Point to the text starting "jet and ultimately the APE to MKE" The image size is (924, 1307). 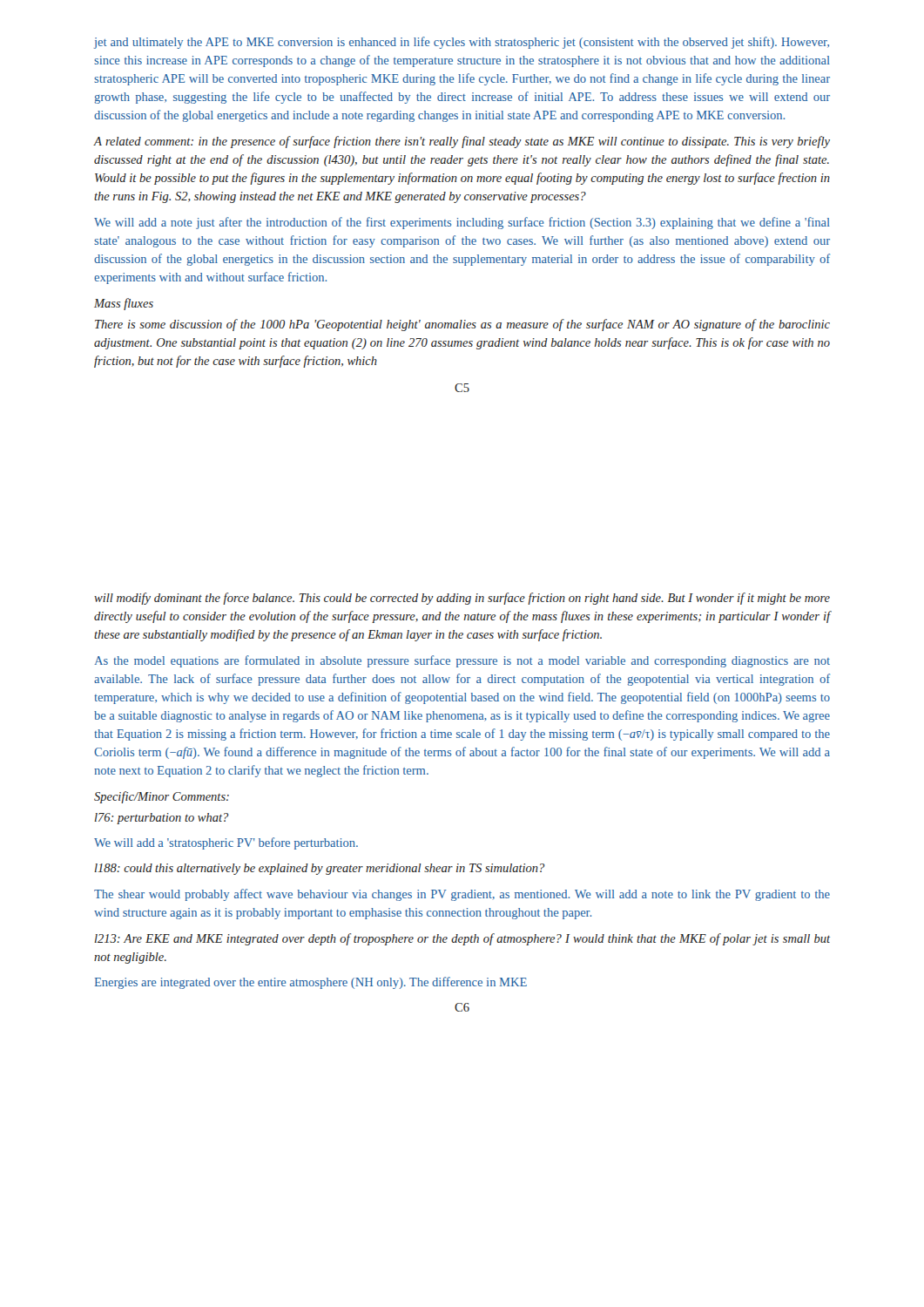pyautogui.click(x=462, y=79)
